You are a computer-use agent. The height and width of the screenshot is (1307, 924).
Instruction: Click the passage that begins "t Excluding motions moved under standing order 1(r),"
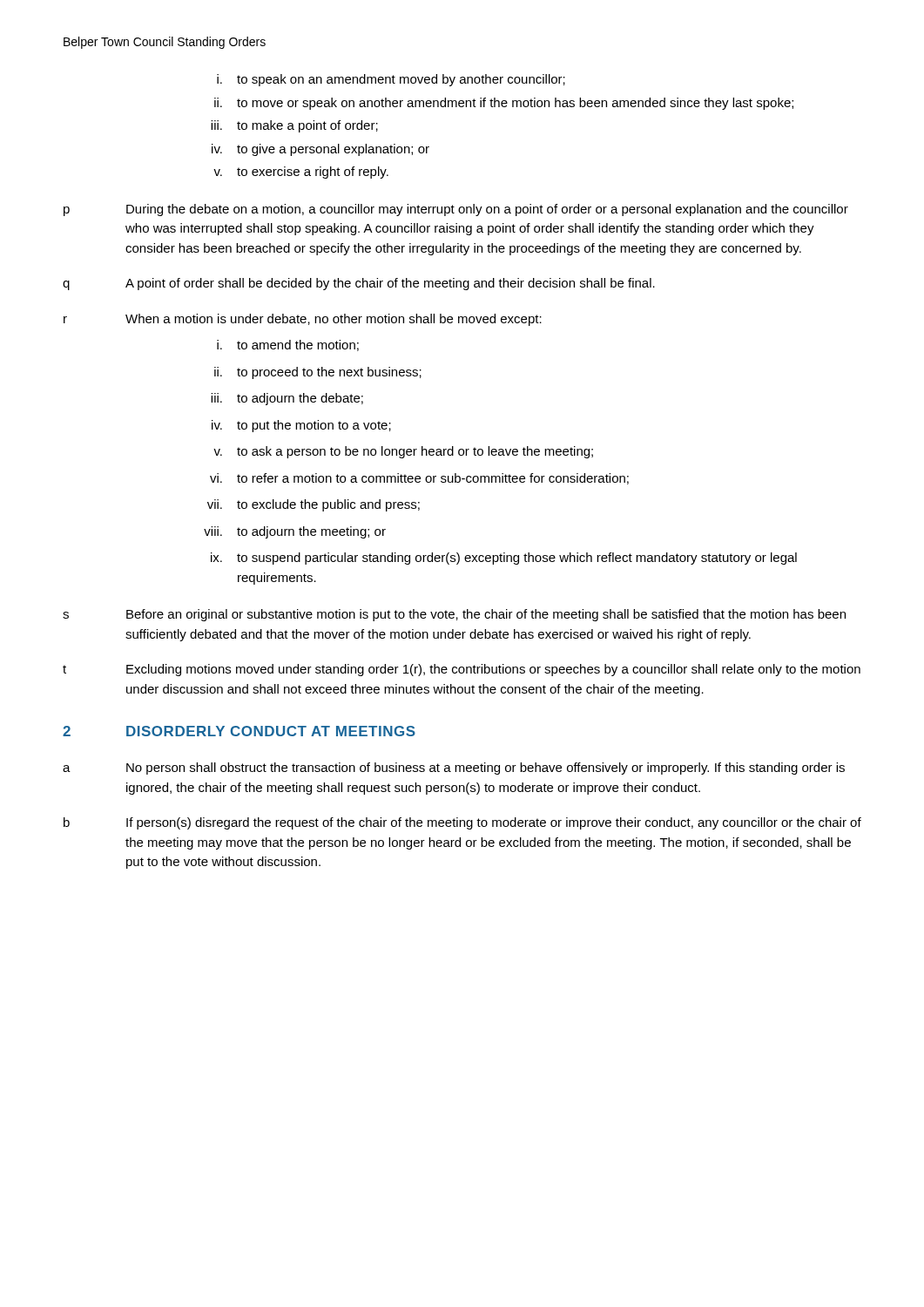462,679
